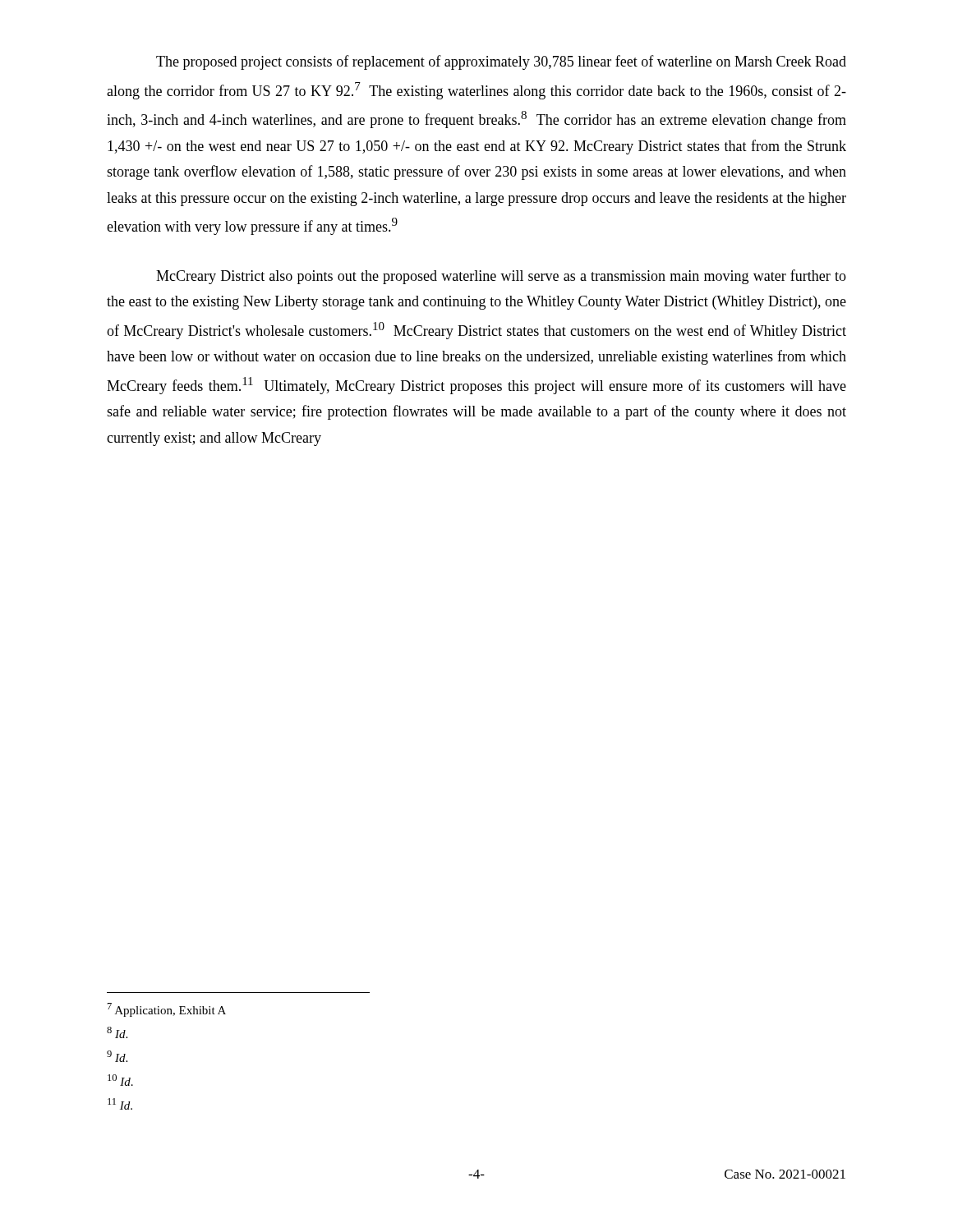Find the footnote with the text "10 Id."

click(x=120, y=1080)
